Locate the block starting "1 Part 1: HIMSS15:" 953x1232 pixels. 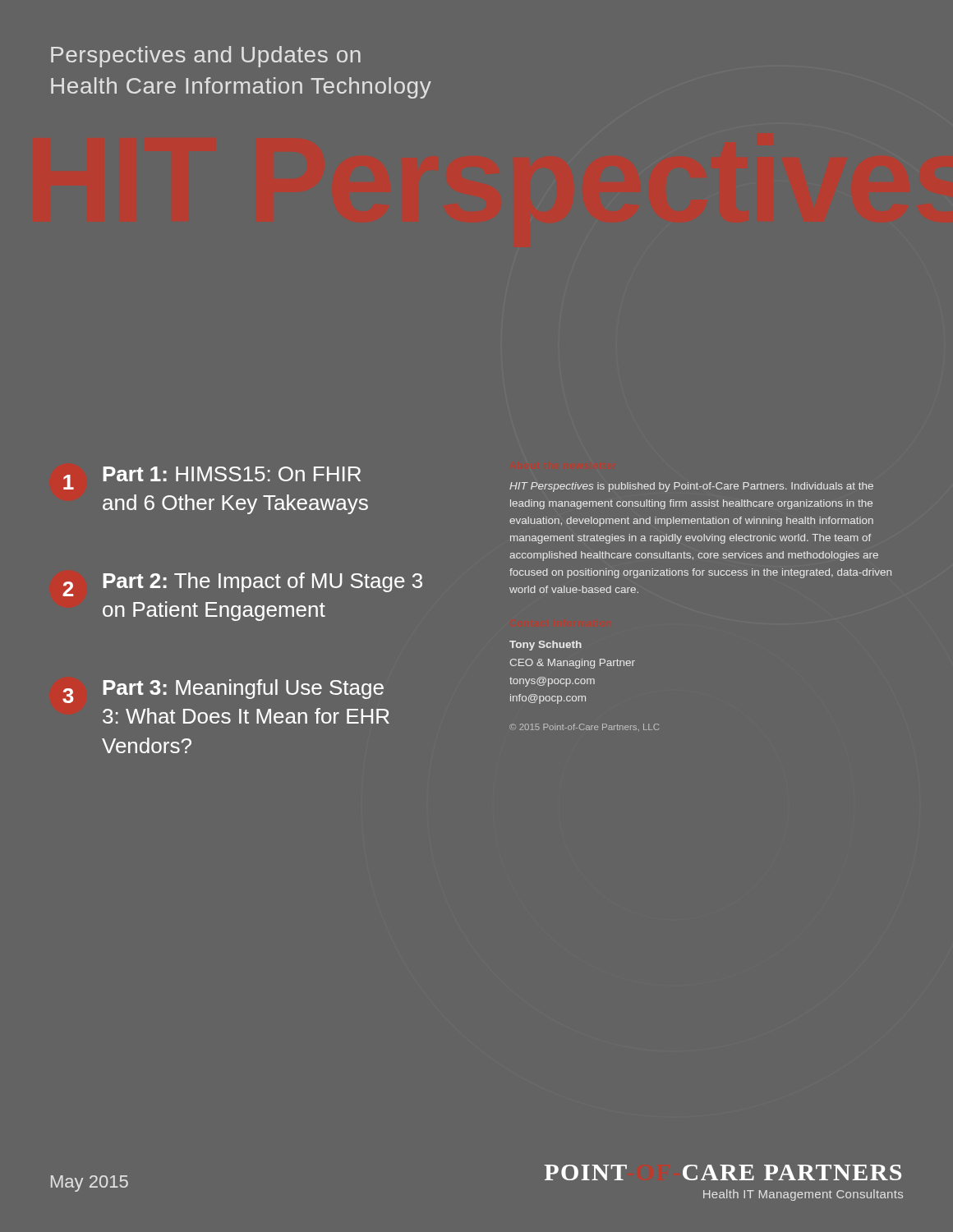tap(209, 489)
